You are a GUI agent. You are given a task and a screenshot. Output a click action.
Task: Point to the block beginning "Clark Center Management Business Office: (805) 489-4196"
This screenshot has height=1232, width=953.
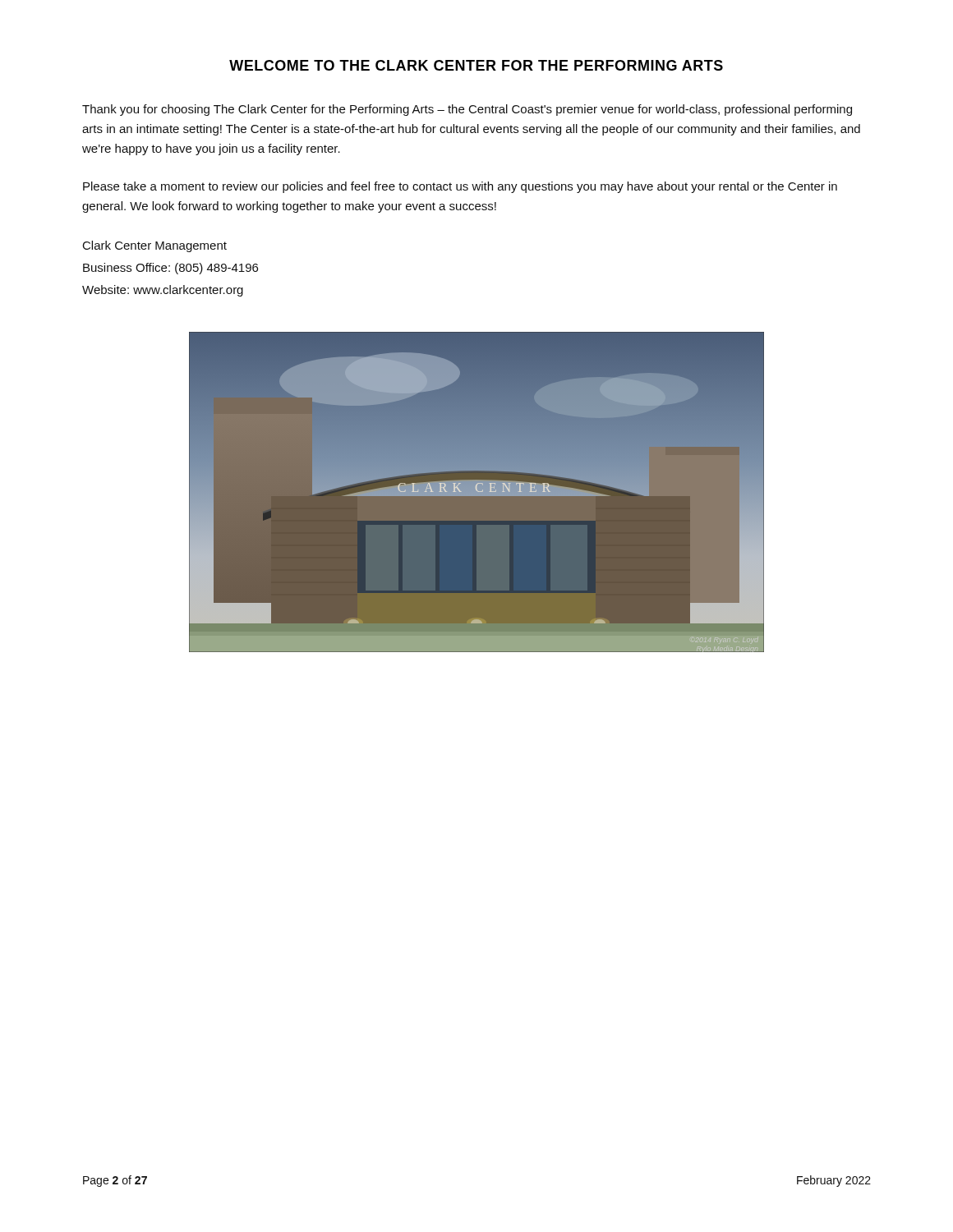pyautogui.click(x=170, y=267)
